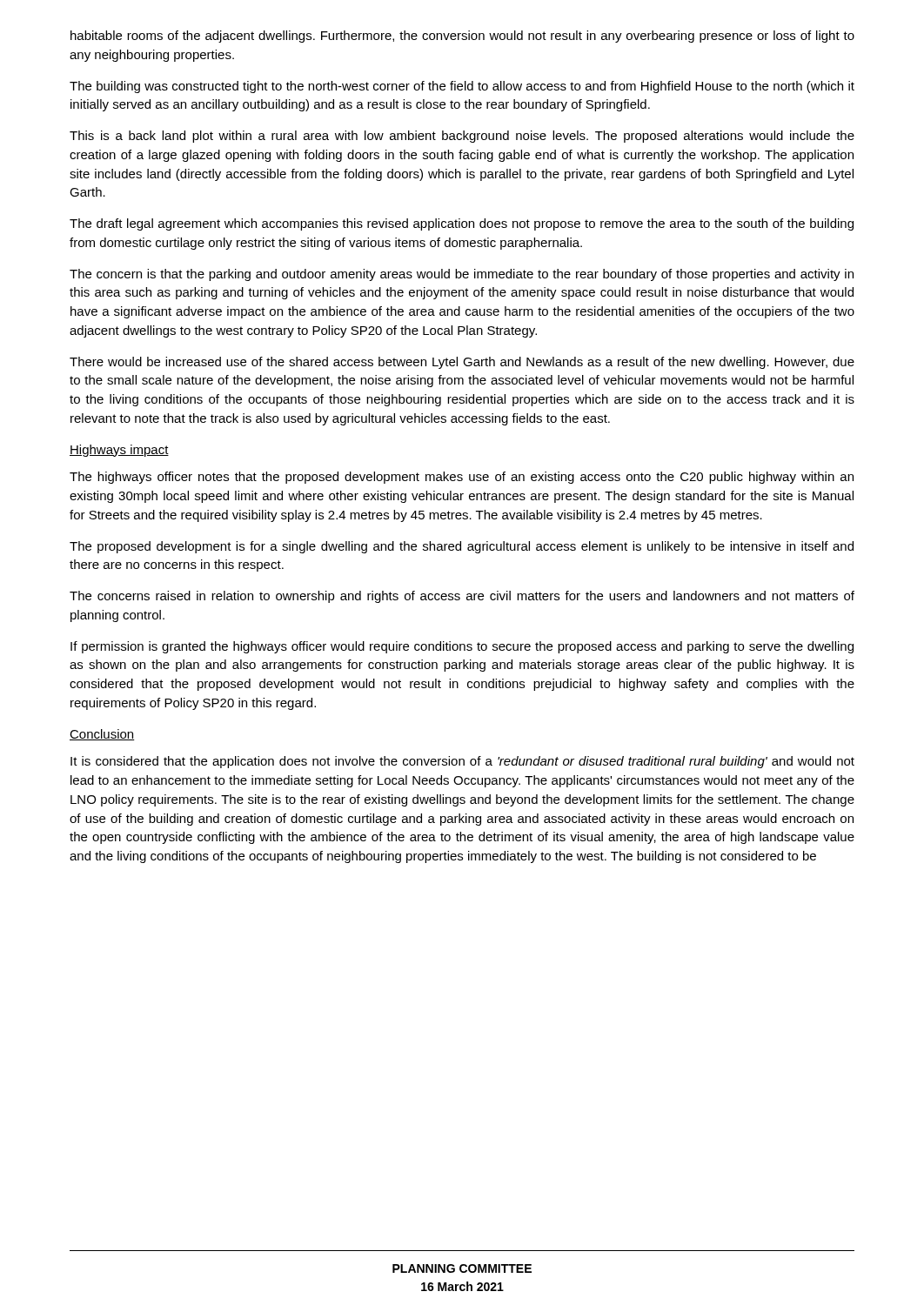Viewport: 924px width, 1305px height.
Task: Navigate to the text block starting "If permission is granted the highways officer"
Action: [x=462, y=674]
